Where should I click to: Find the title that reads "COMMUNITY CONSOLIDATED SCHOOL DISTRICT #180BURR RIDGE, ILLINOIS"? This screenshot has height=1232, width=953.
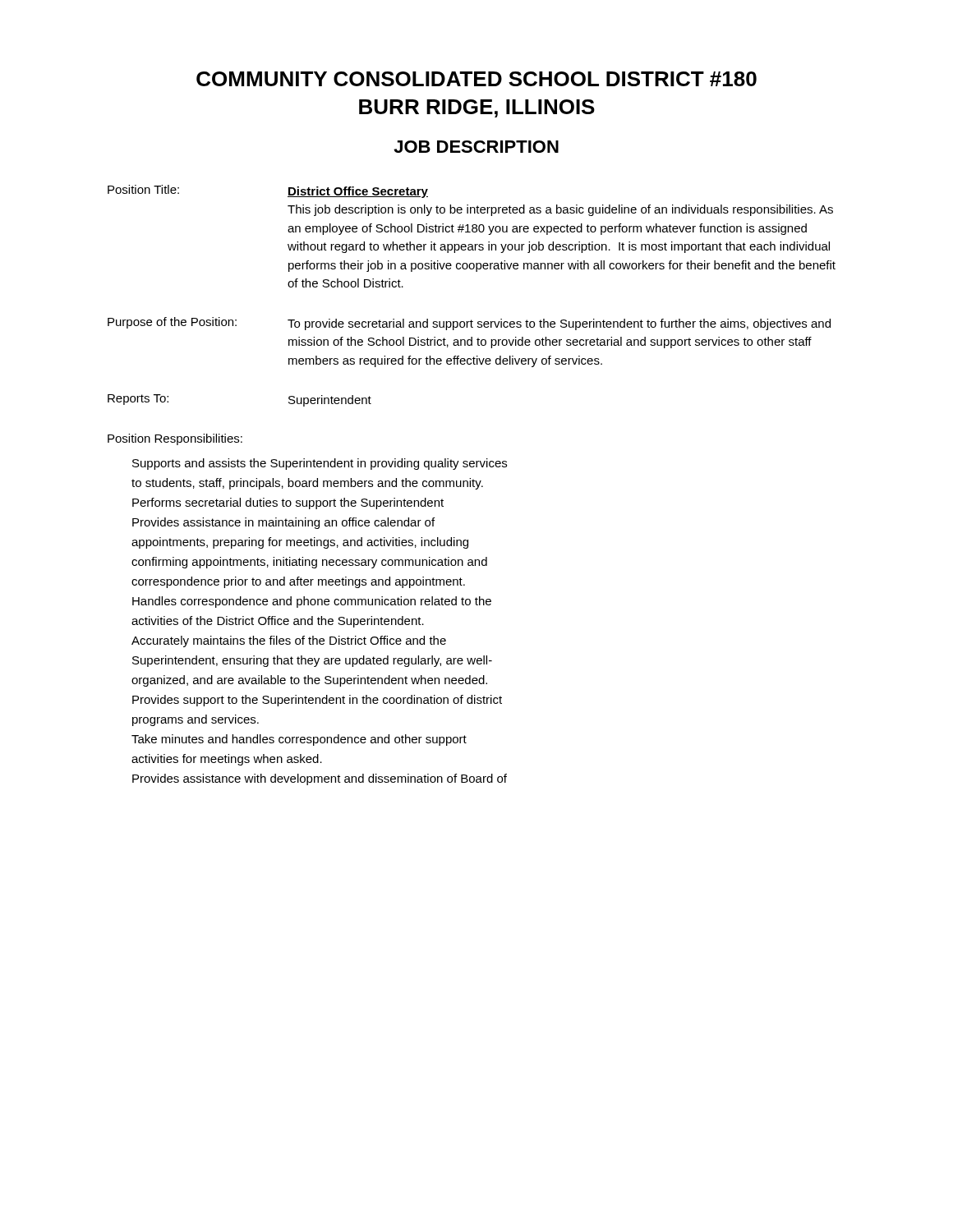pyautogui.click(x=476, y=93)
